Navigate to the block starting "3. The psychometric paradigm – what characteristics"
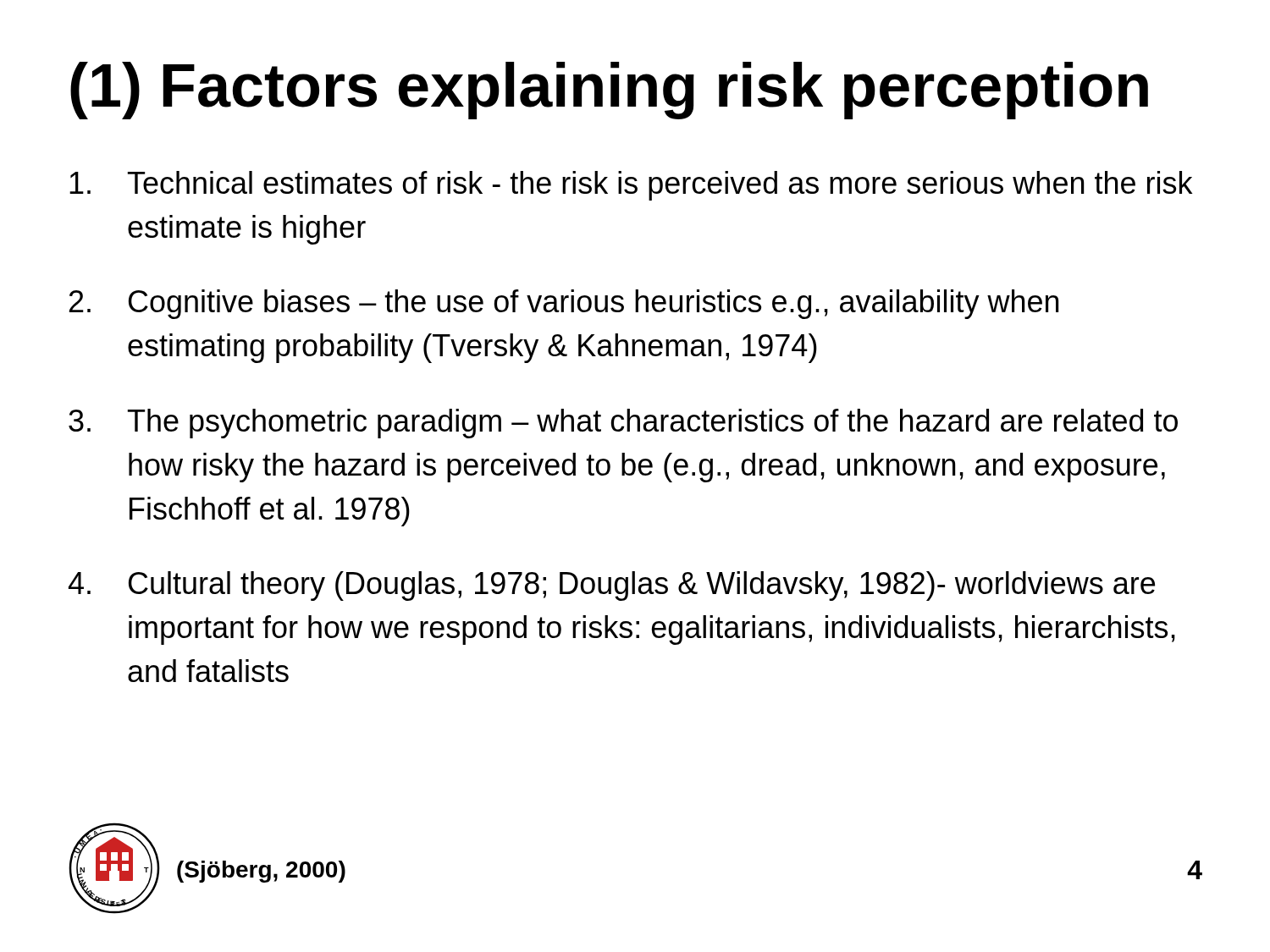This screenshot has height=952, width=1270. click(635, 465)
